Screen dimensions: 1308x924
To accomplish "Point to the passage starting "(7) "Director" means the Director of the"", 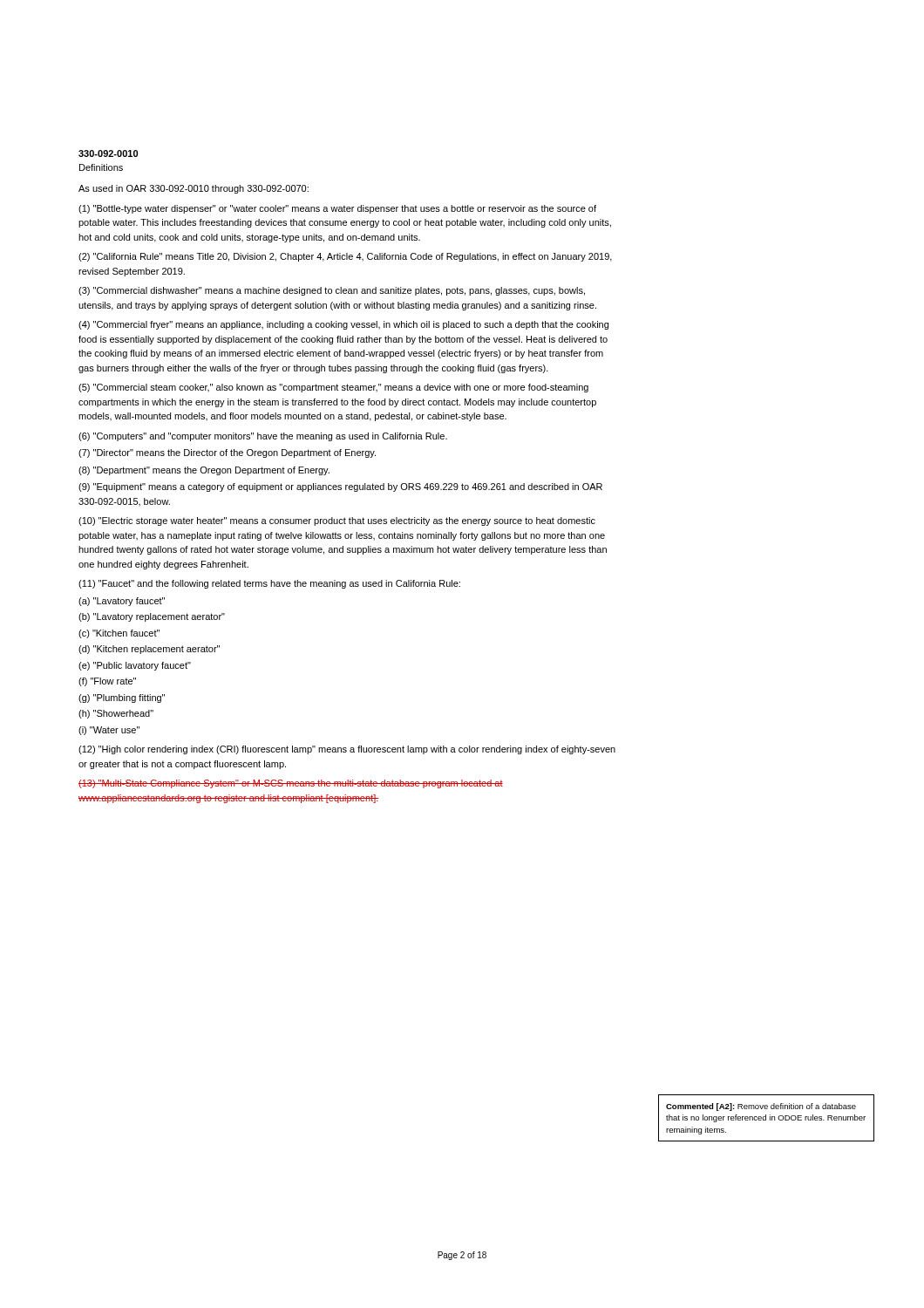I will pyautogui.click(x=228, y=453).
